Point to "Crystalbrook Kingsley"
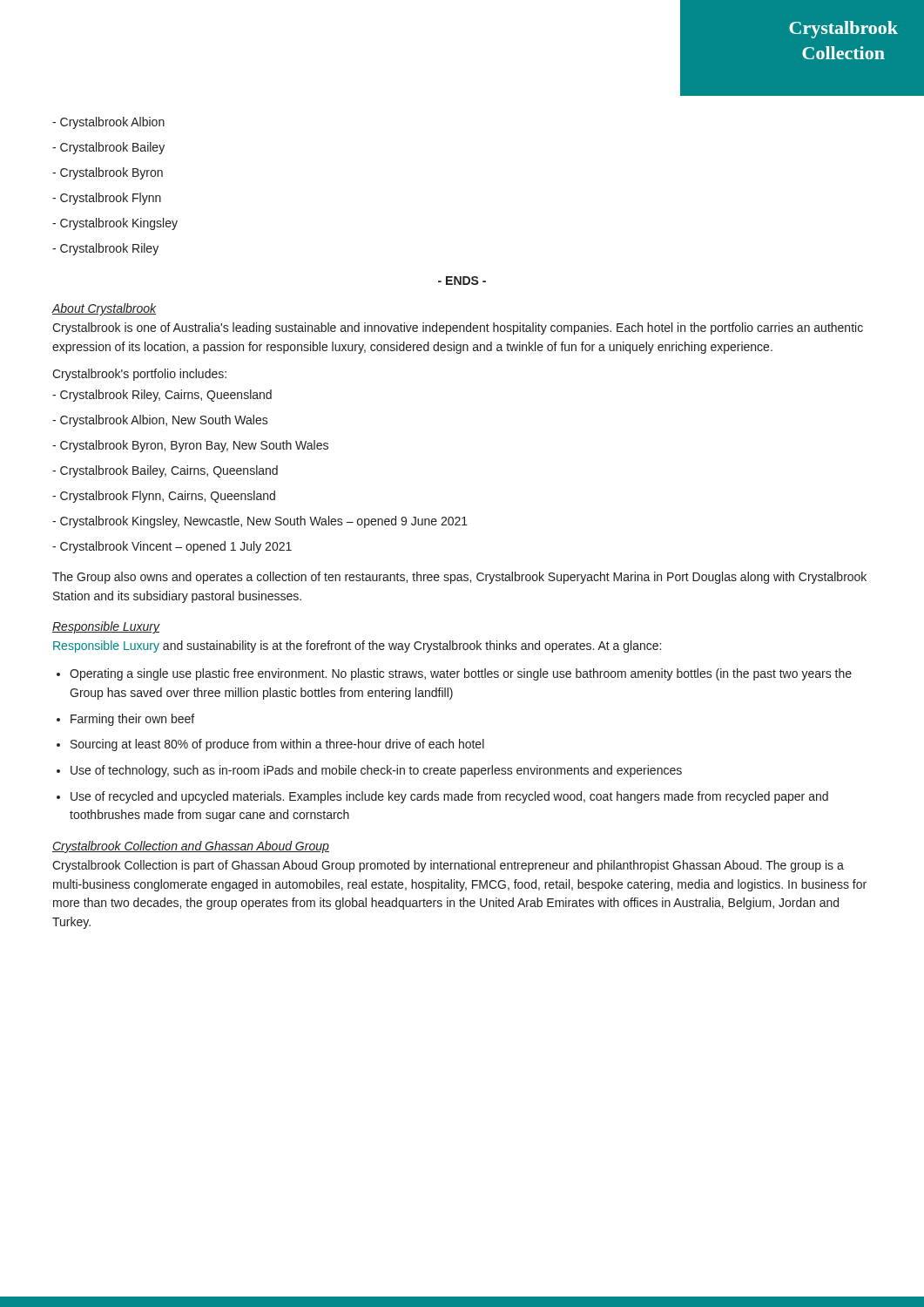 tap(115, 223)
